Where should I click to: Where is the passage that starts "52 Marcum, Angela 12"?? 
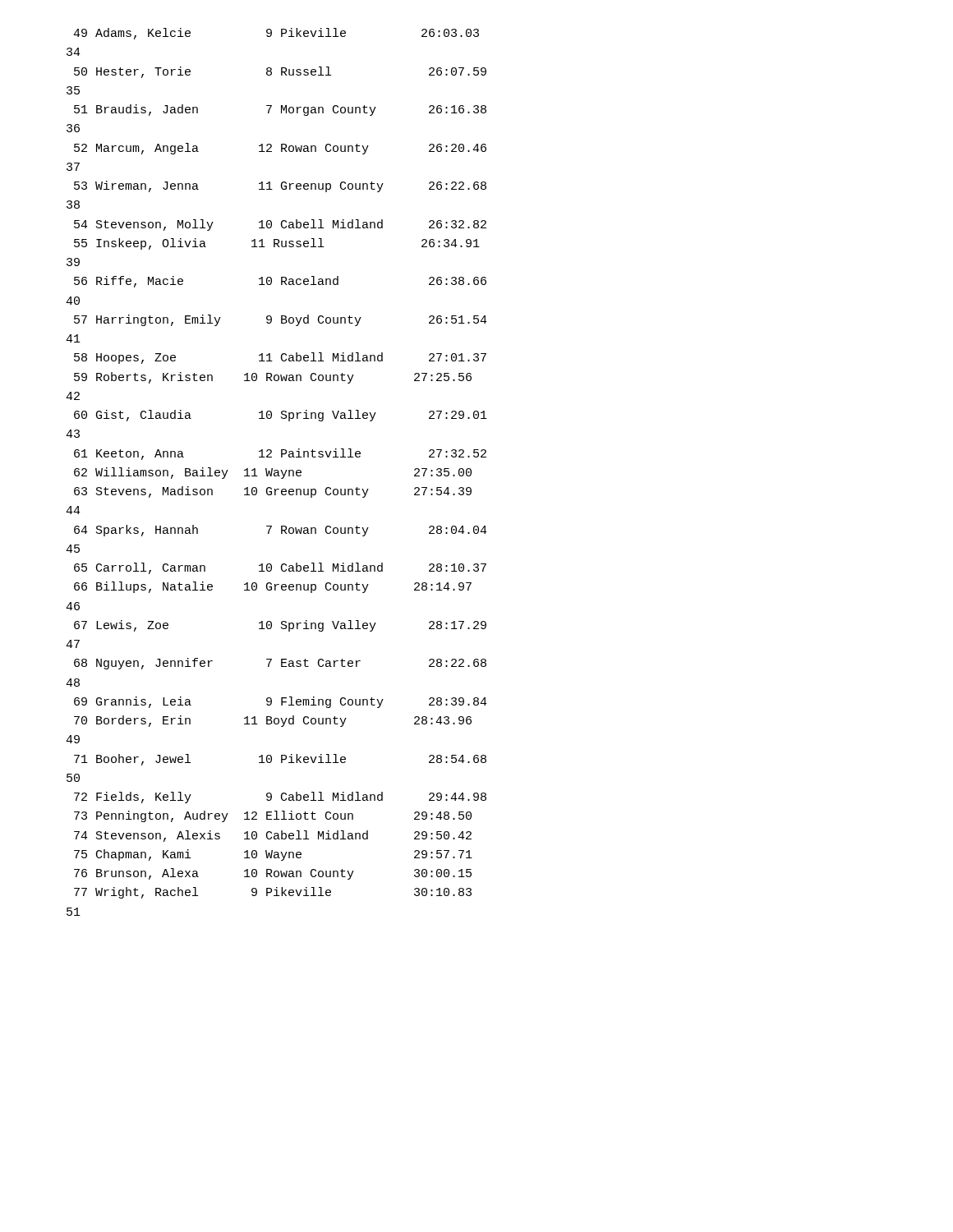pos(277,158)
